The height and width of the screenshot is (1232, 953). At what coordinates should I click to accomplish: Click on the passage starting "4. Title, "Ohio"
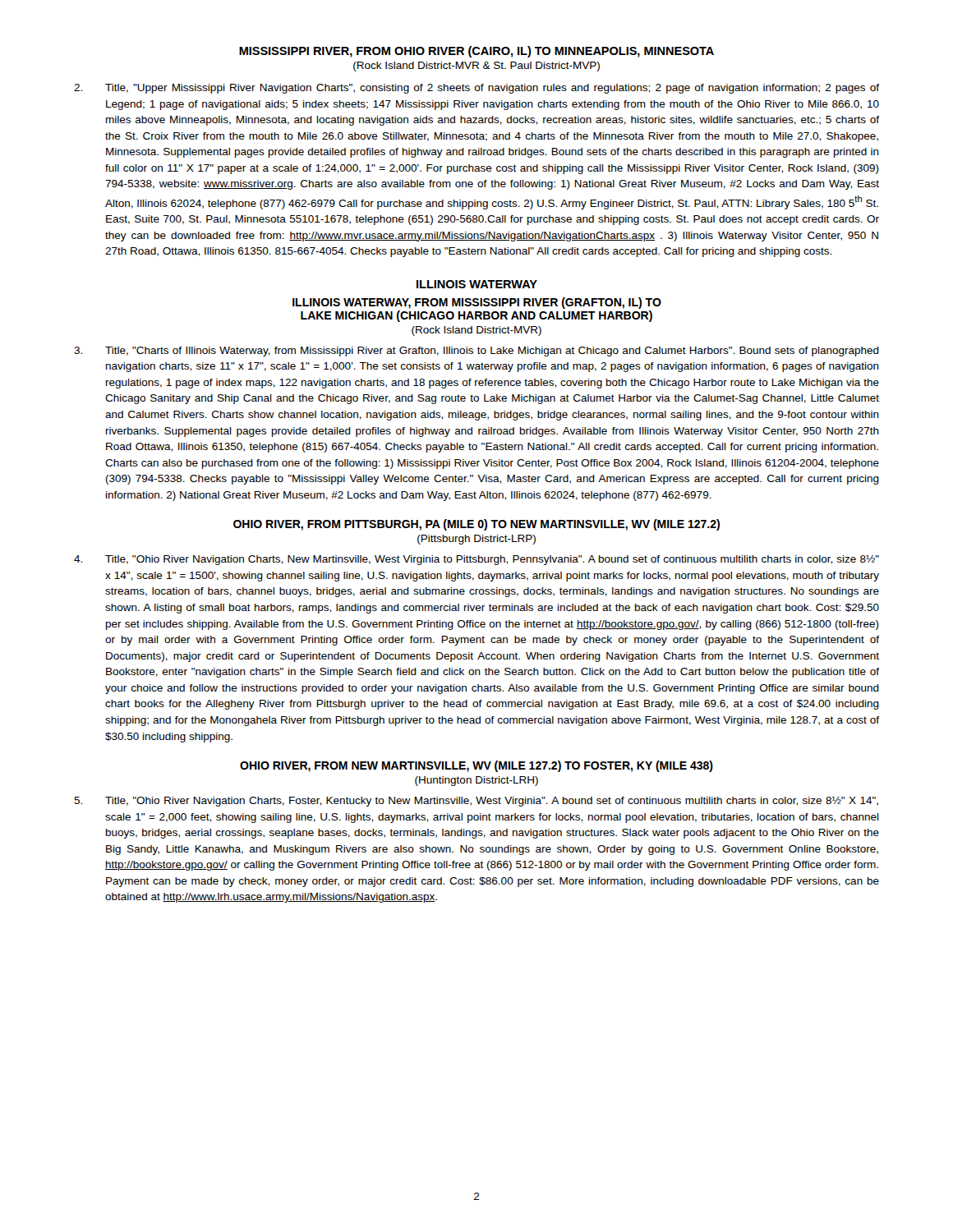coord(476,648)
